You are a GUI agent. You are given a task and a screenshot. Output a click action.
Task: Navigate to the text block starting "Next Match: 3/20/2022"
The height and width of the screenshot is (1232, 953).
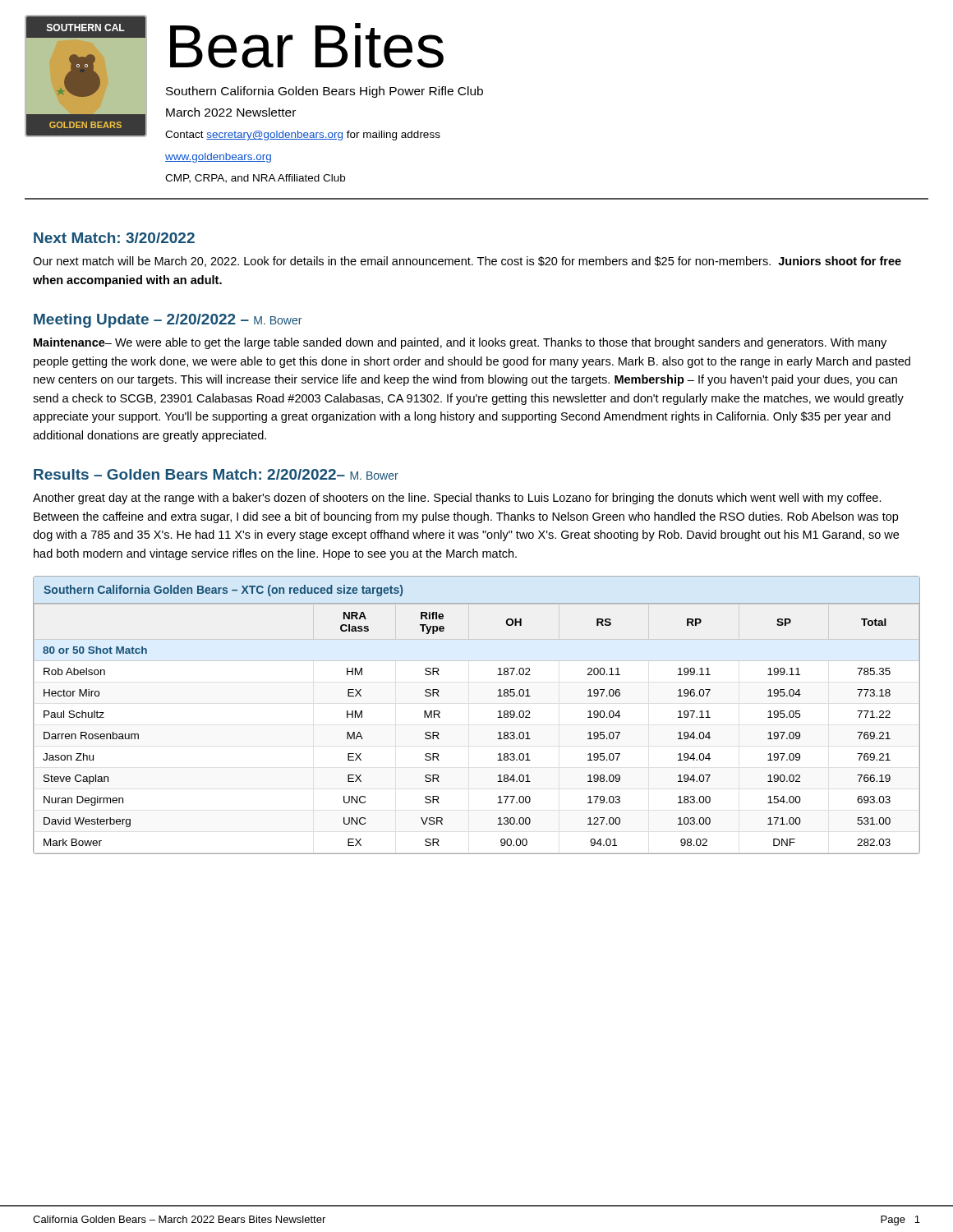point(114,238)
